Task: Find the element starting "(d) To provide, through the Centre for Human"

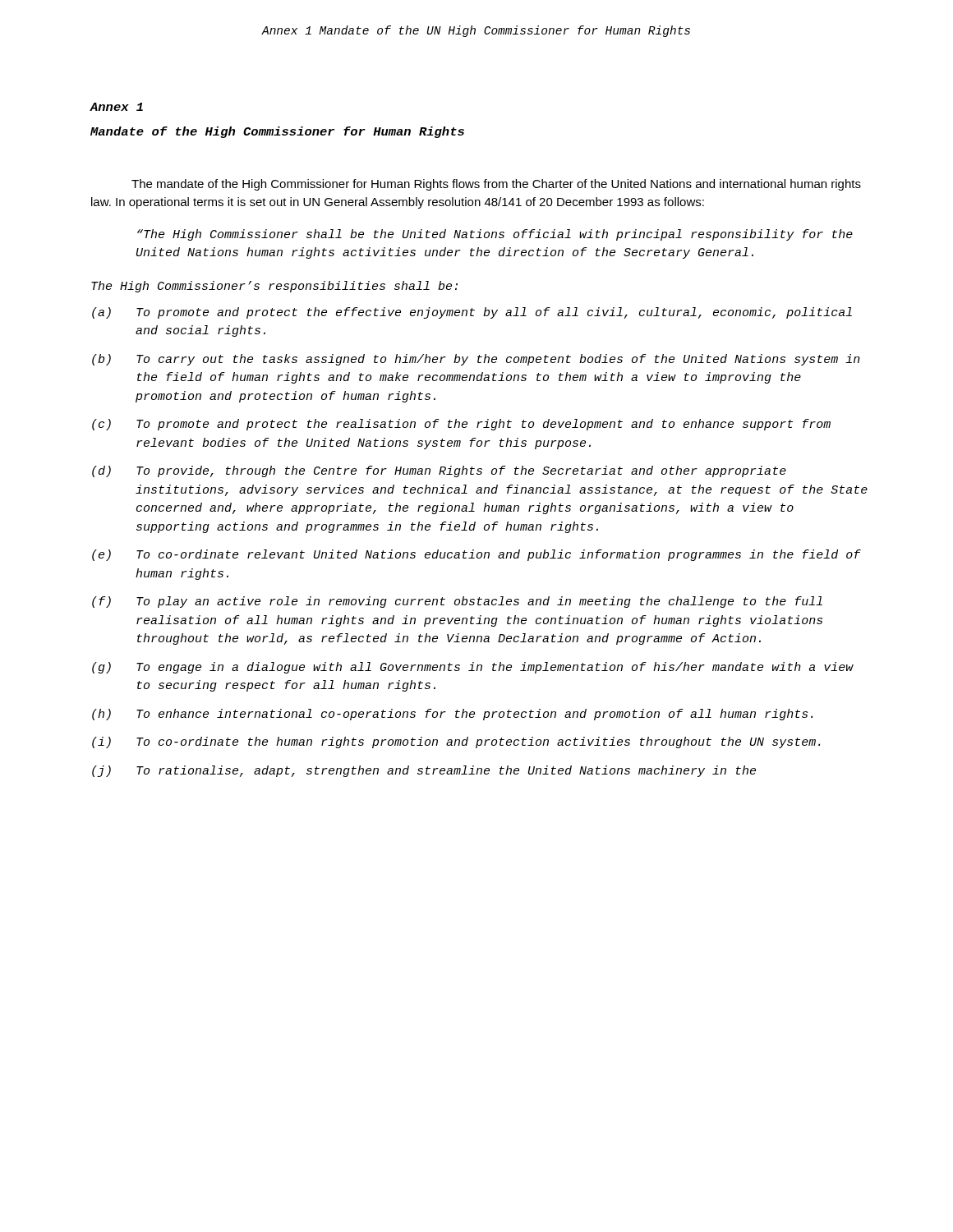Action: (481, 500)
